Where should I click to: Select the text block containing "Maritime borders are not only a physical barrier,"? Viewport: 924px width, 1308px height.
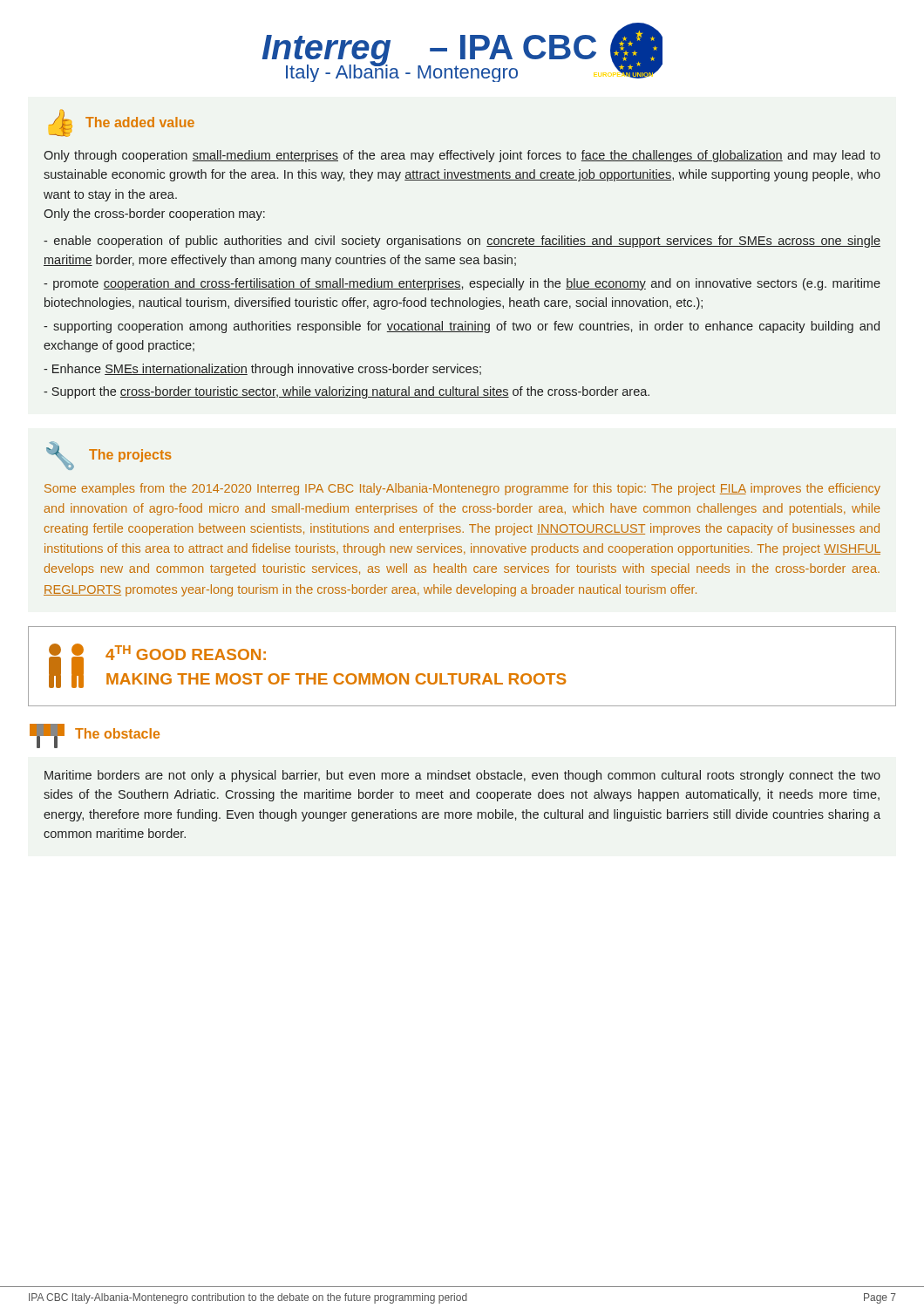pos(462,804)
